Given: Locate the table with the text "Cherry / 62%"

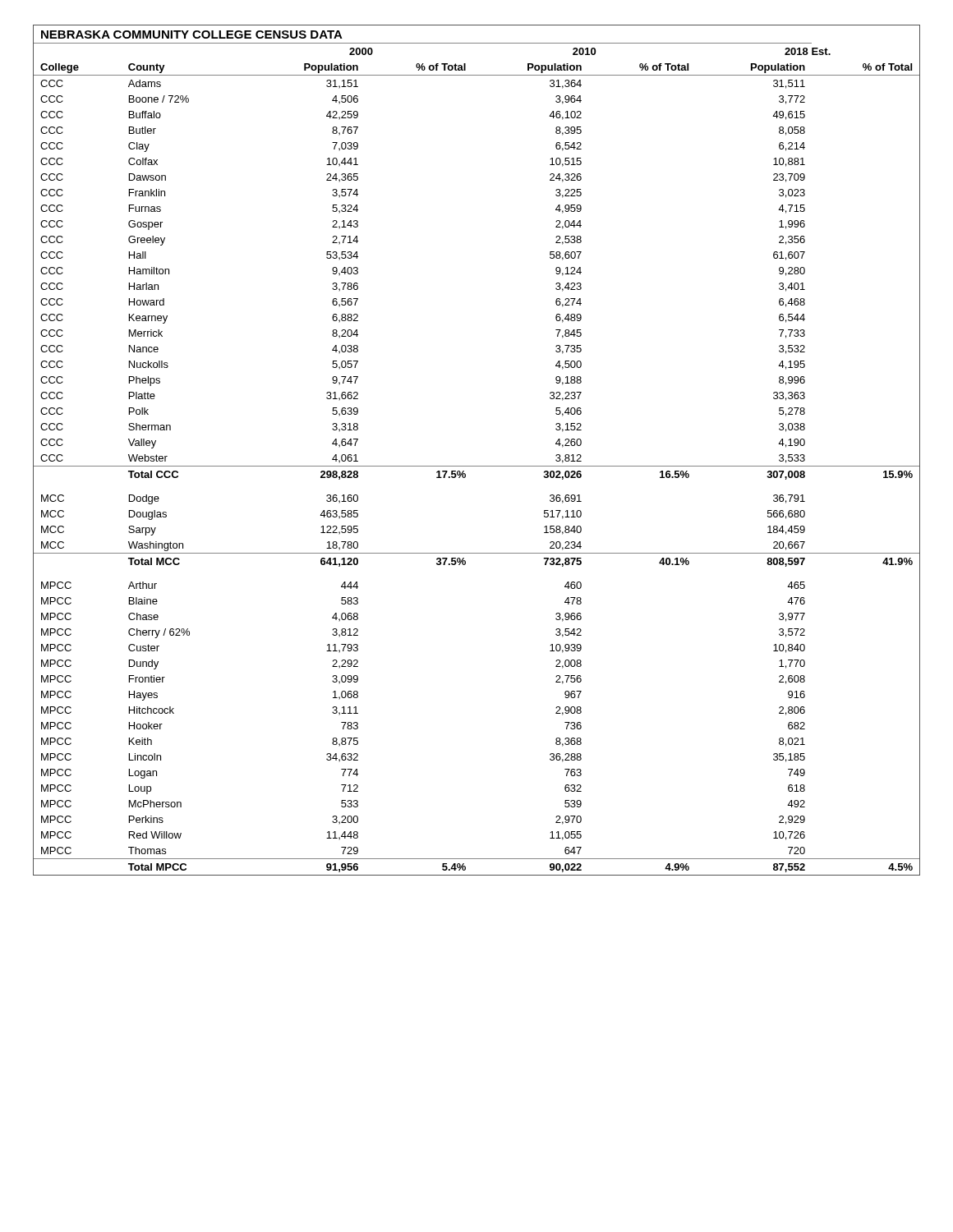Looking at the screenshot, I should 476,450.
